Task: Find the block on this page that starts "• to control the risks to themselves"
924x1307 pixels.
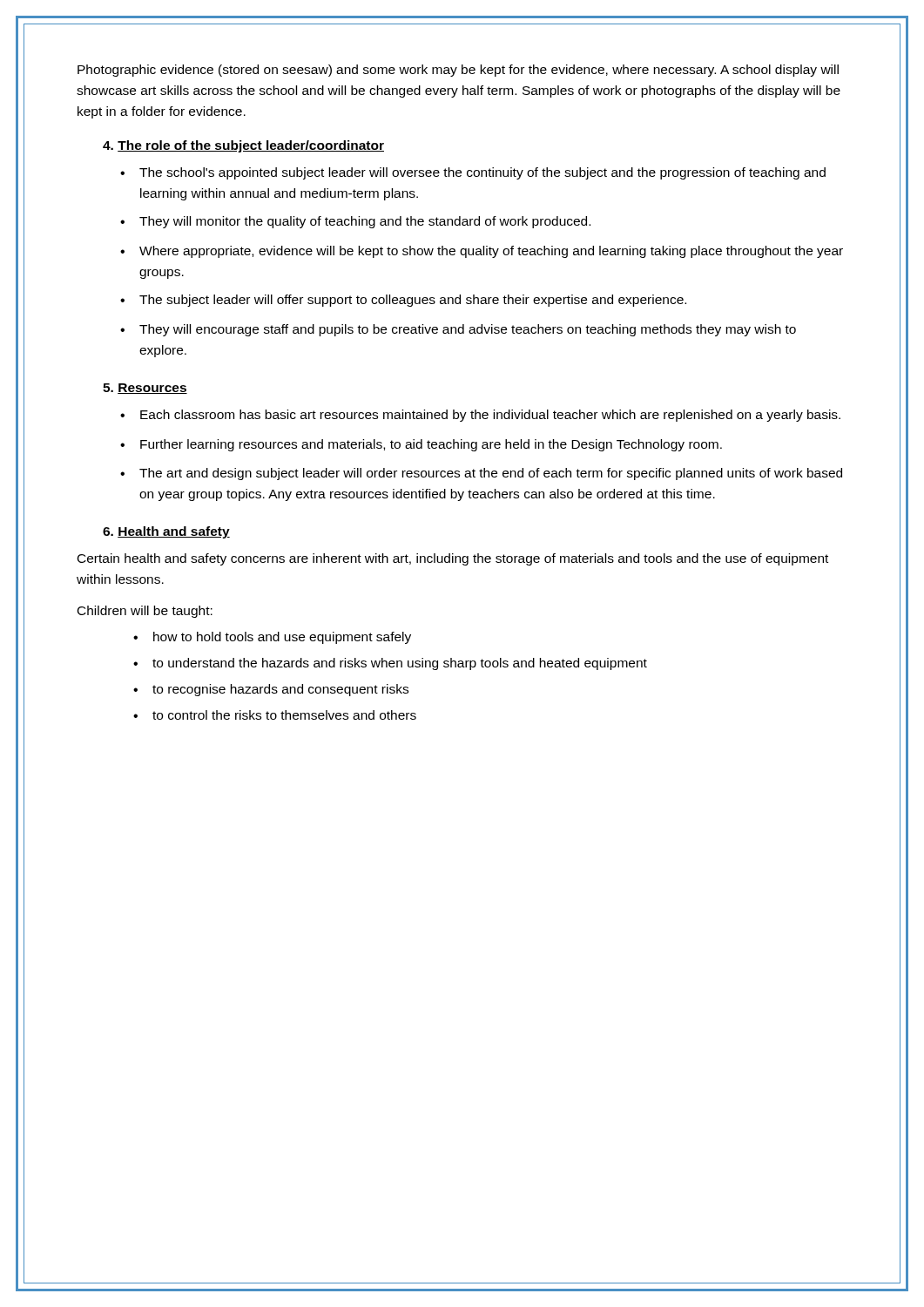Action: pos(275,715)
